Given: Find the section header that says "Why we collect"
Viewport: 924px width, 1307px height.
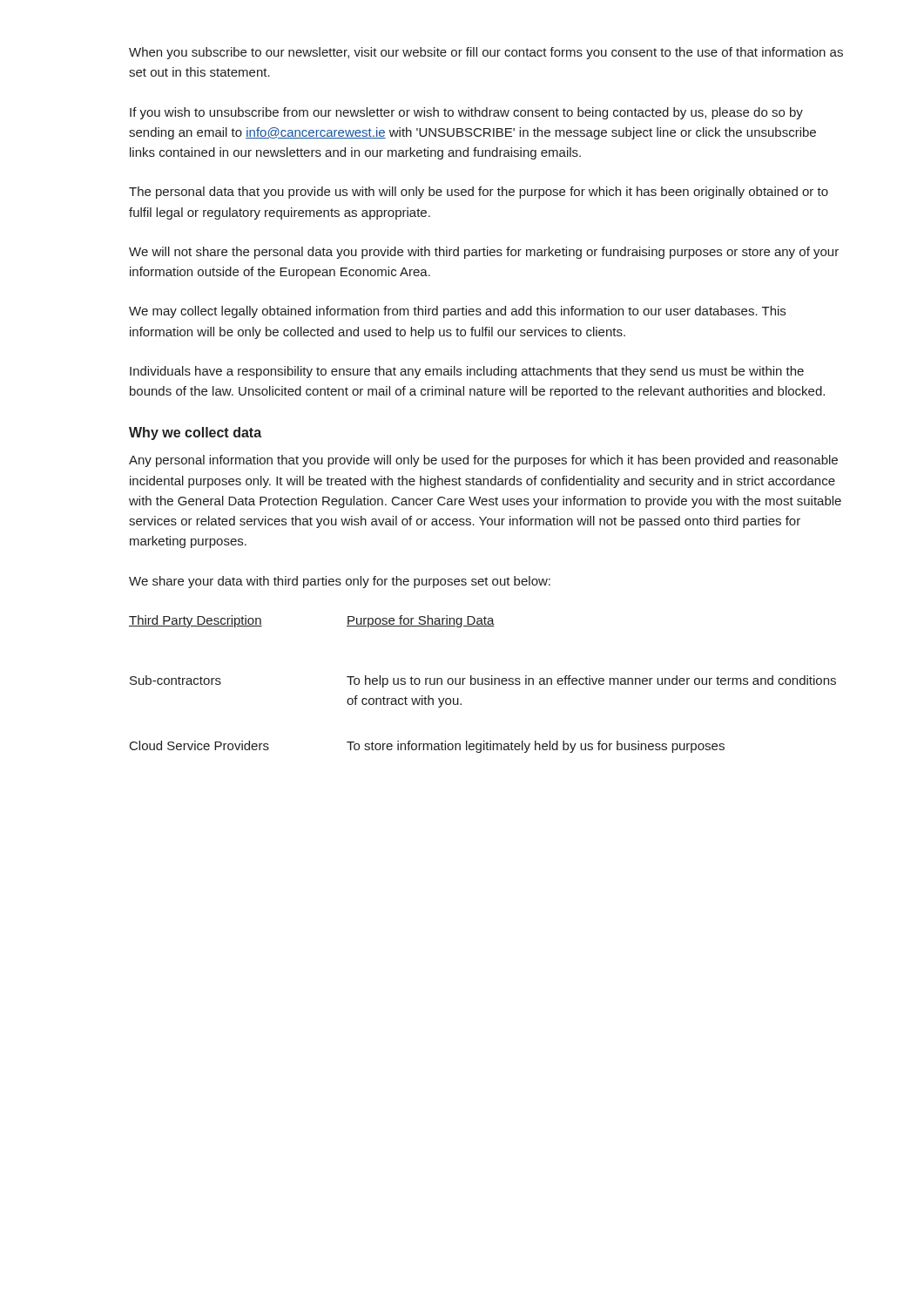Looking at the screenshot, I should pyautogui.click(x=195, y=433).
